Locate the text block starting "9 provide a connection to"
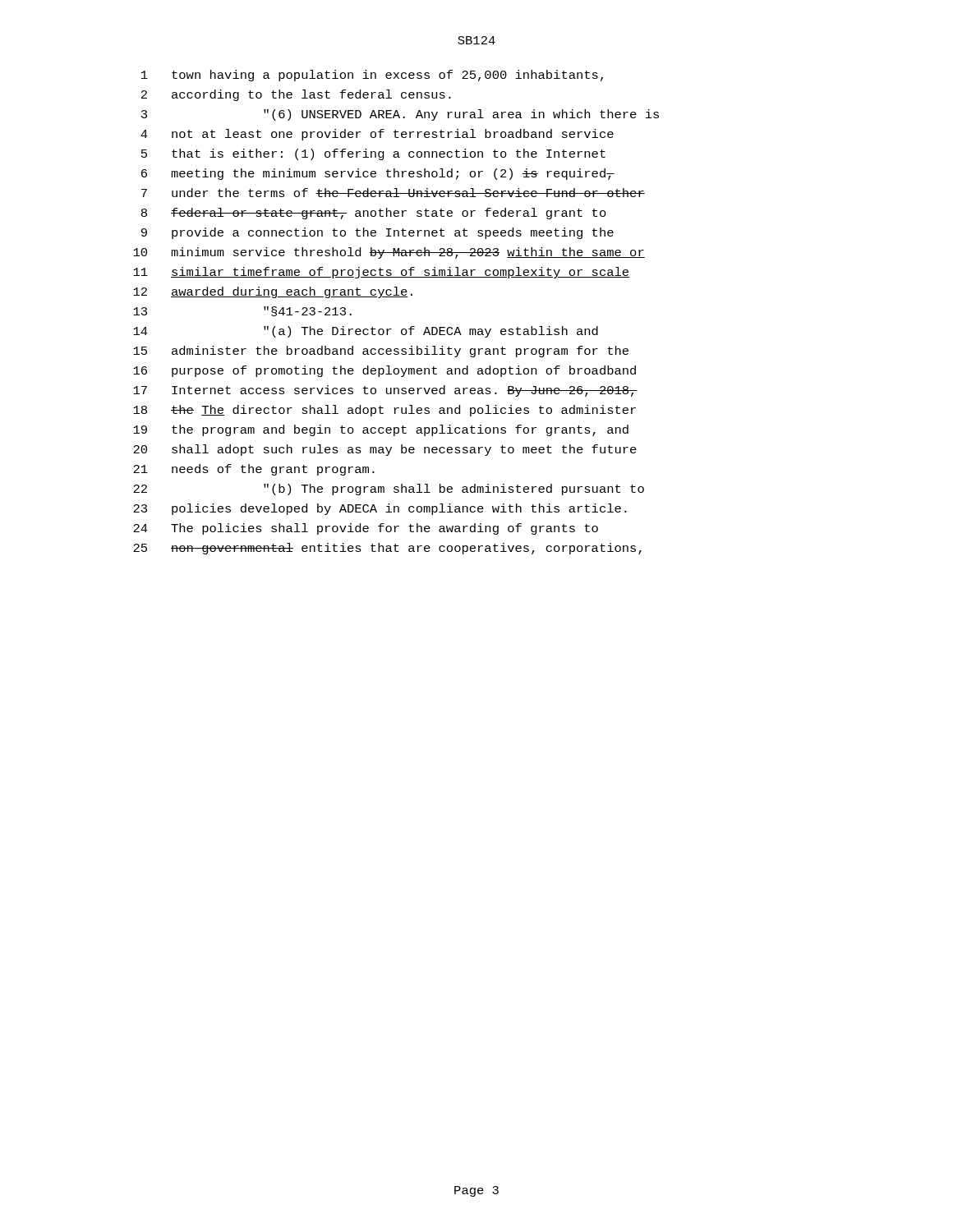Screen dimensions: 1232x953 tap(485, 233)
